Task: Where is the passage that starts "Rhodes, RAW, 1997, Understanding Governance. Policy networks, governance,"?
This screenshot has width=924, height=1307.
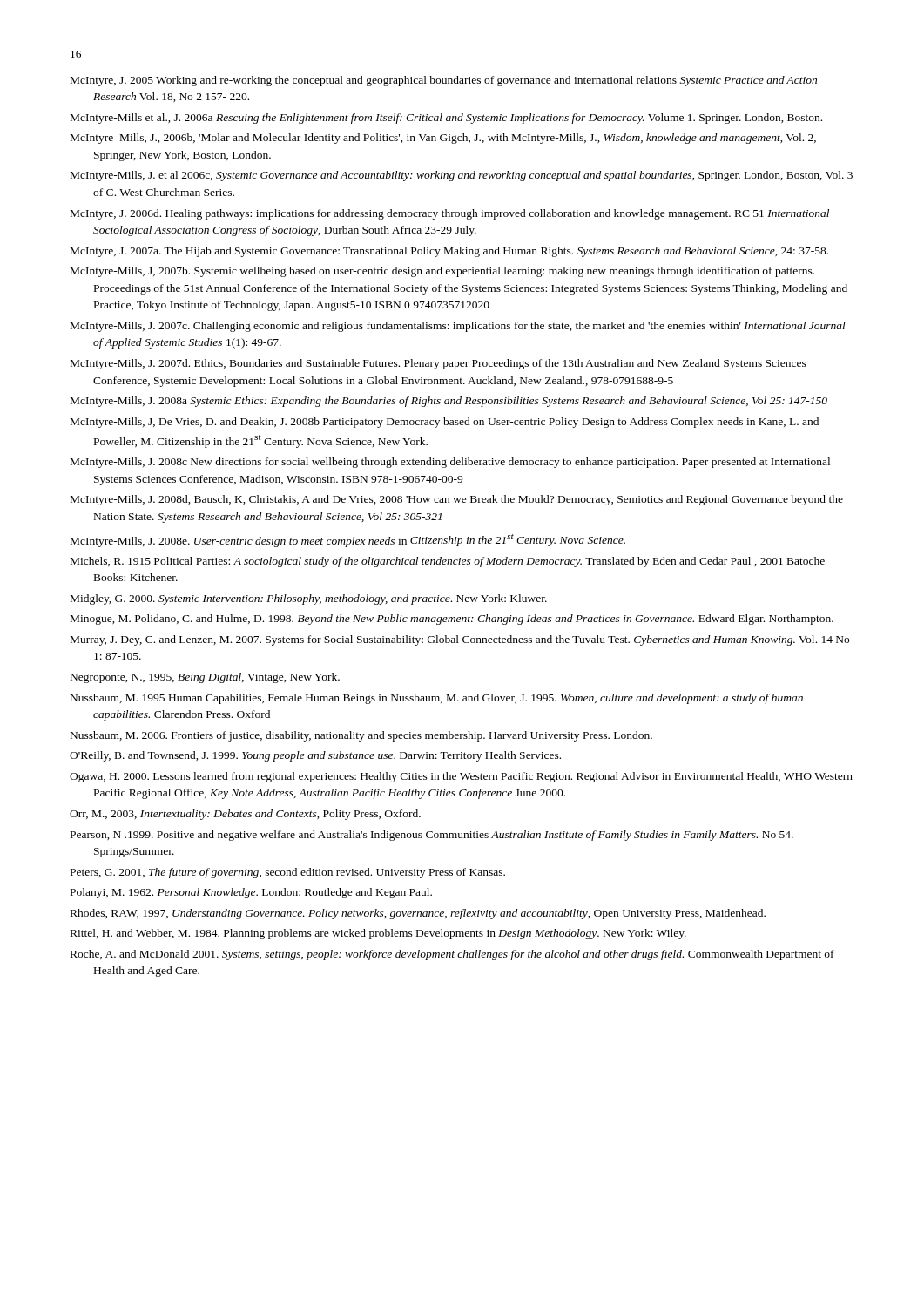Action: (418, 913)
